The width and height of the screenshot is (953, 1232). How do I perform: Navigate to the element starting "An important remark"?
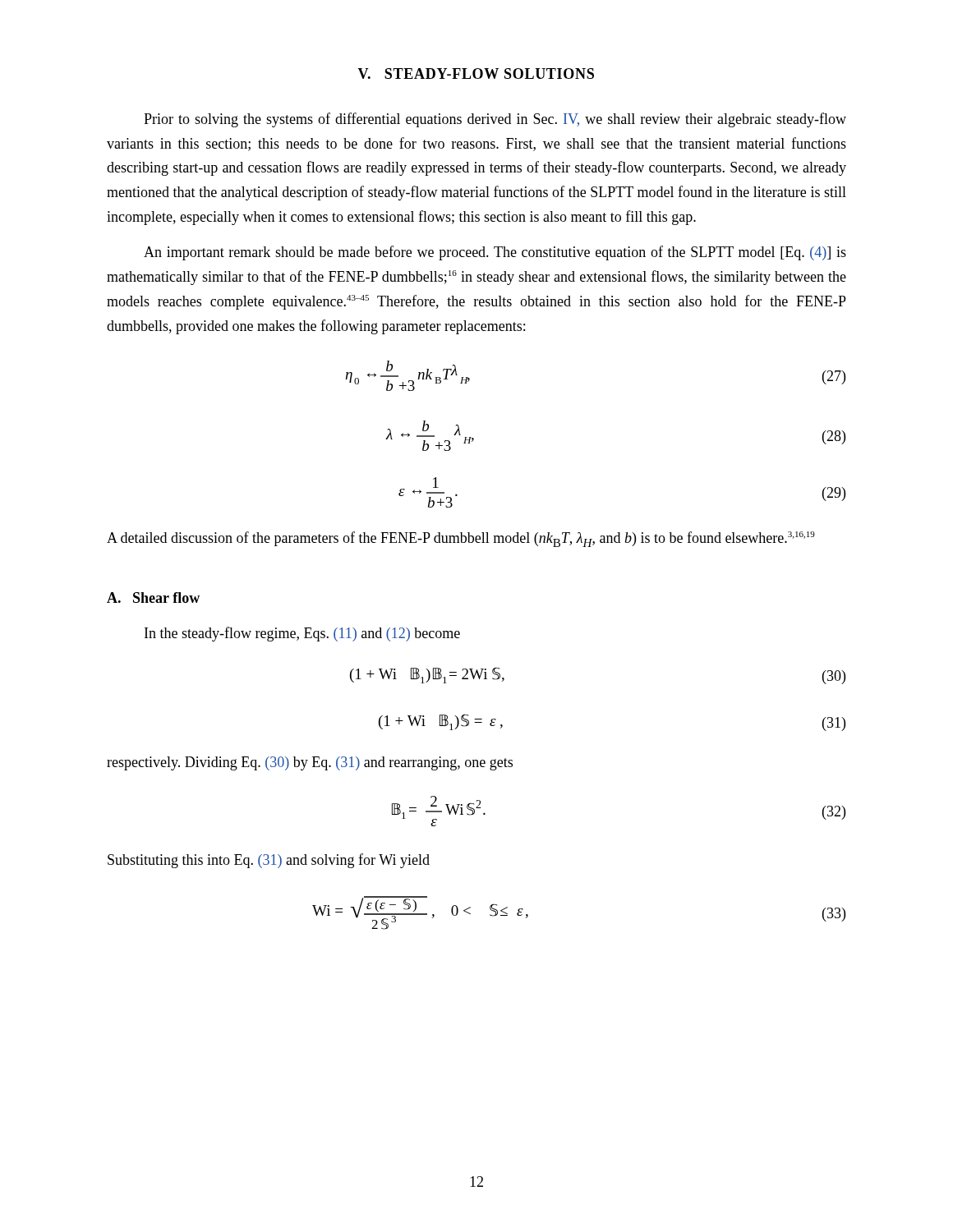point(476,290)
